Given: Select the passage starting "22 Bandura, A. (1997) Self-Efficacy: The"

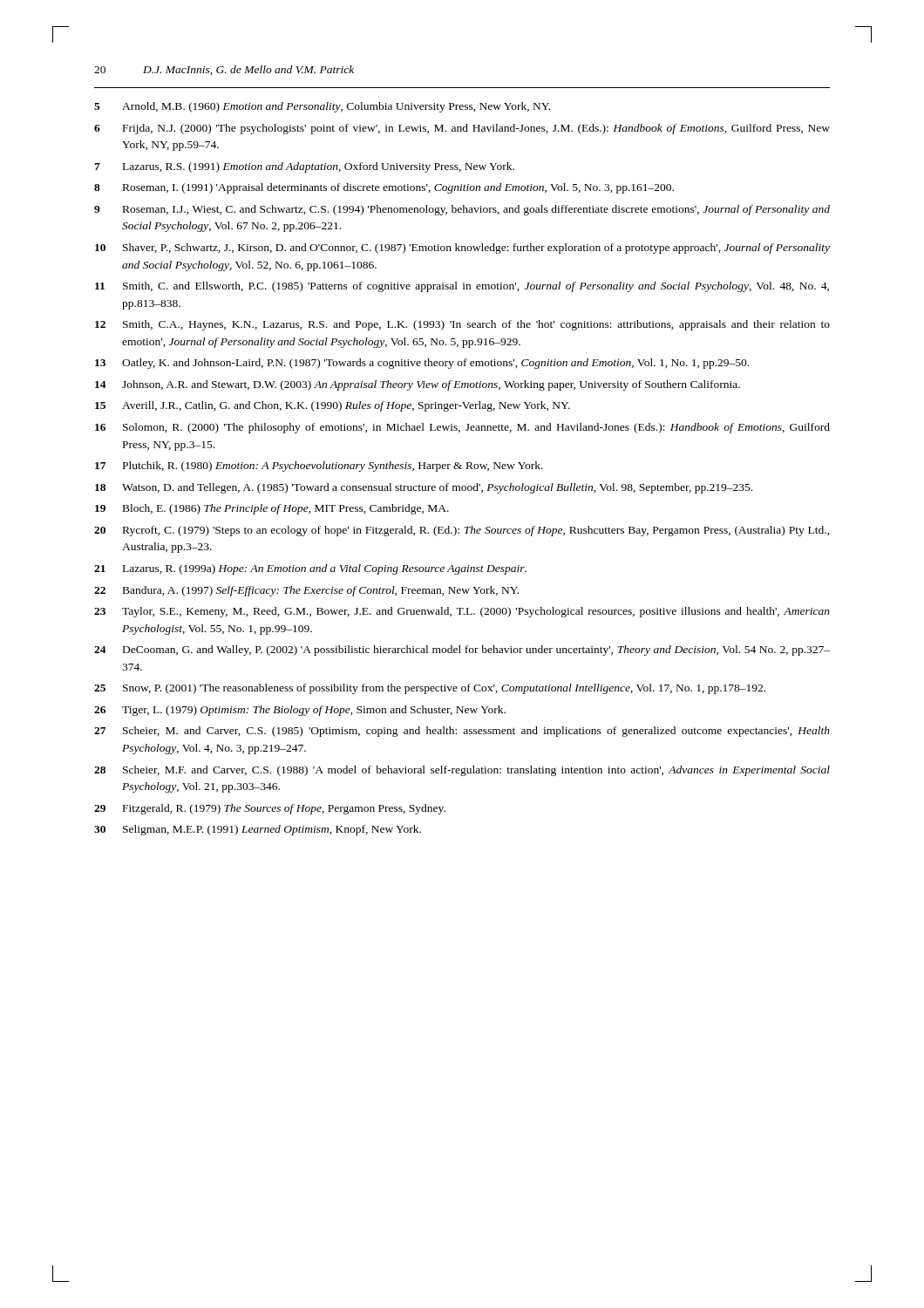Looking at the screenshot, I should (462, 590).
